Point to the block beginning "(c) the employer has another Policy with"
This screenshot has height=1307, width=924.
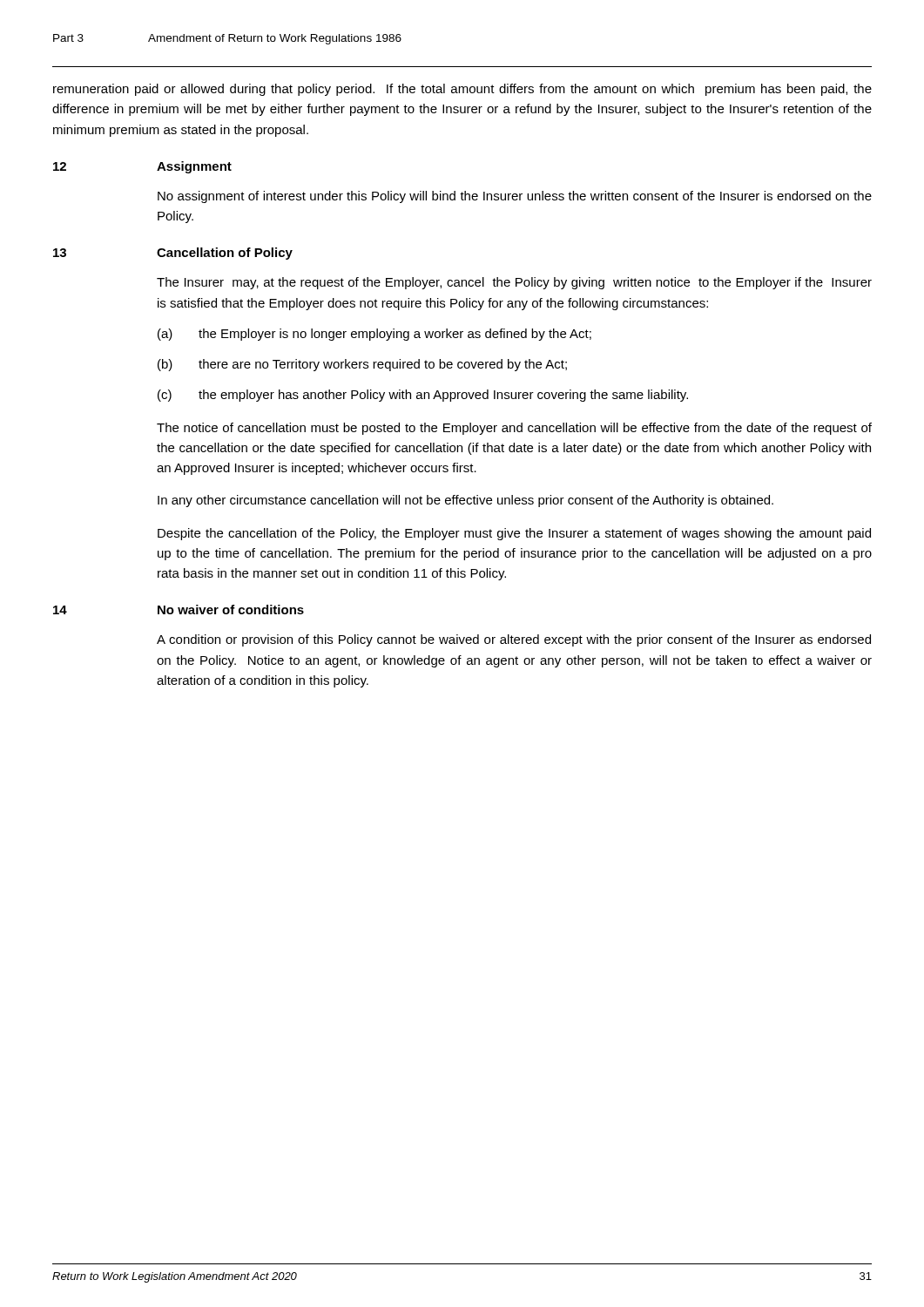514,395
